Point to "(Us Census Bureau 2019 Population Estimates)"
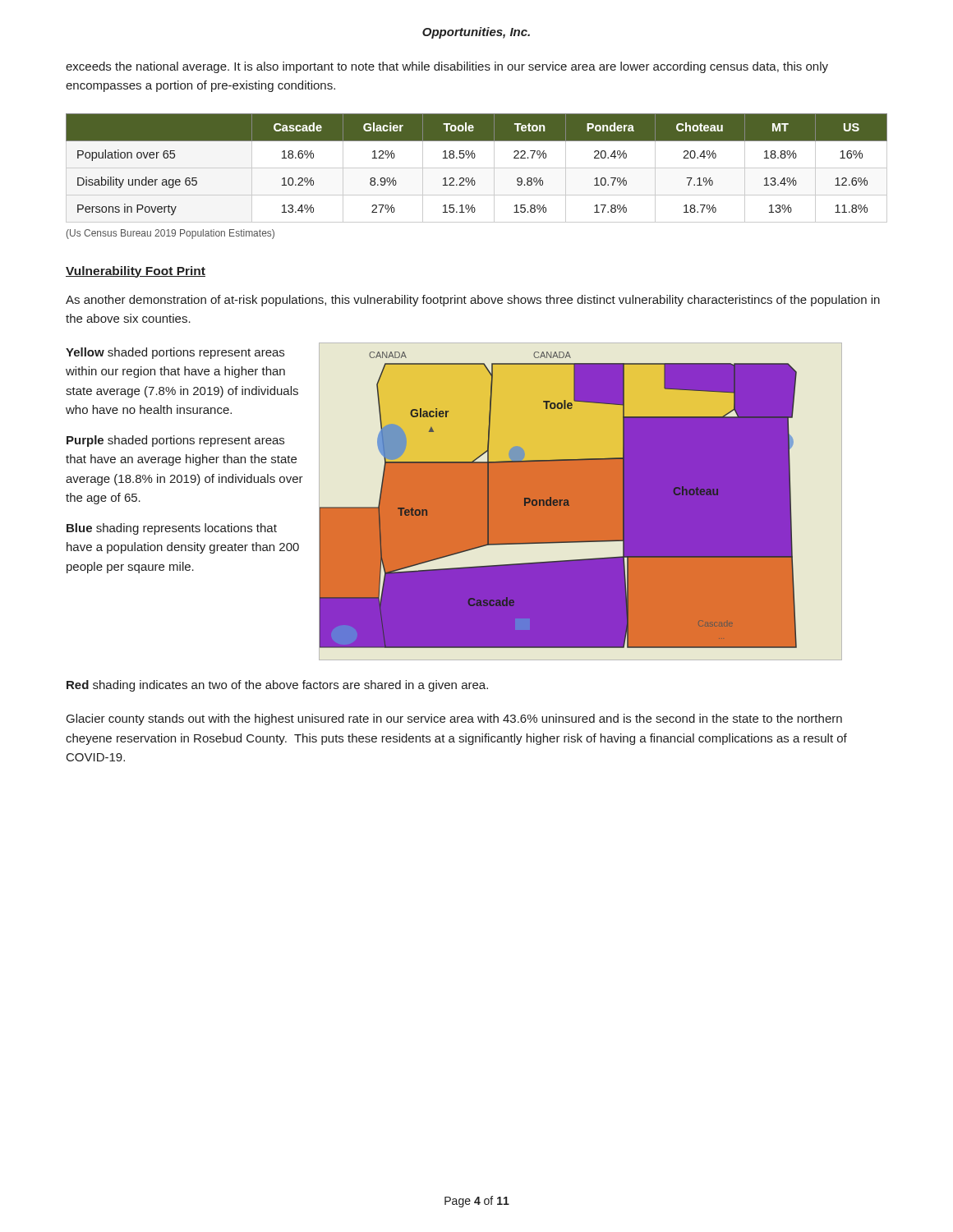 click(x=170, y=233)
